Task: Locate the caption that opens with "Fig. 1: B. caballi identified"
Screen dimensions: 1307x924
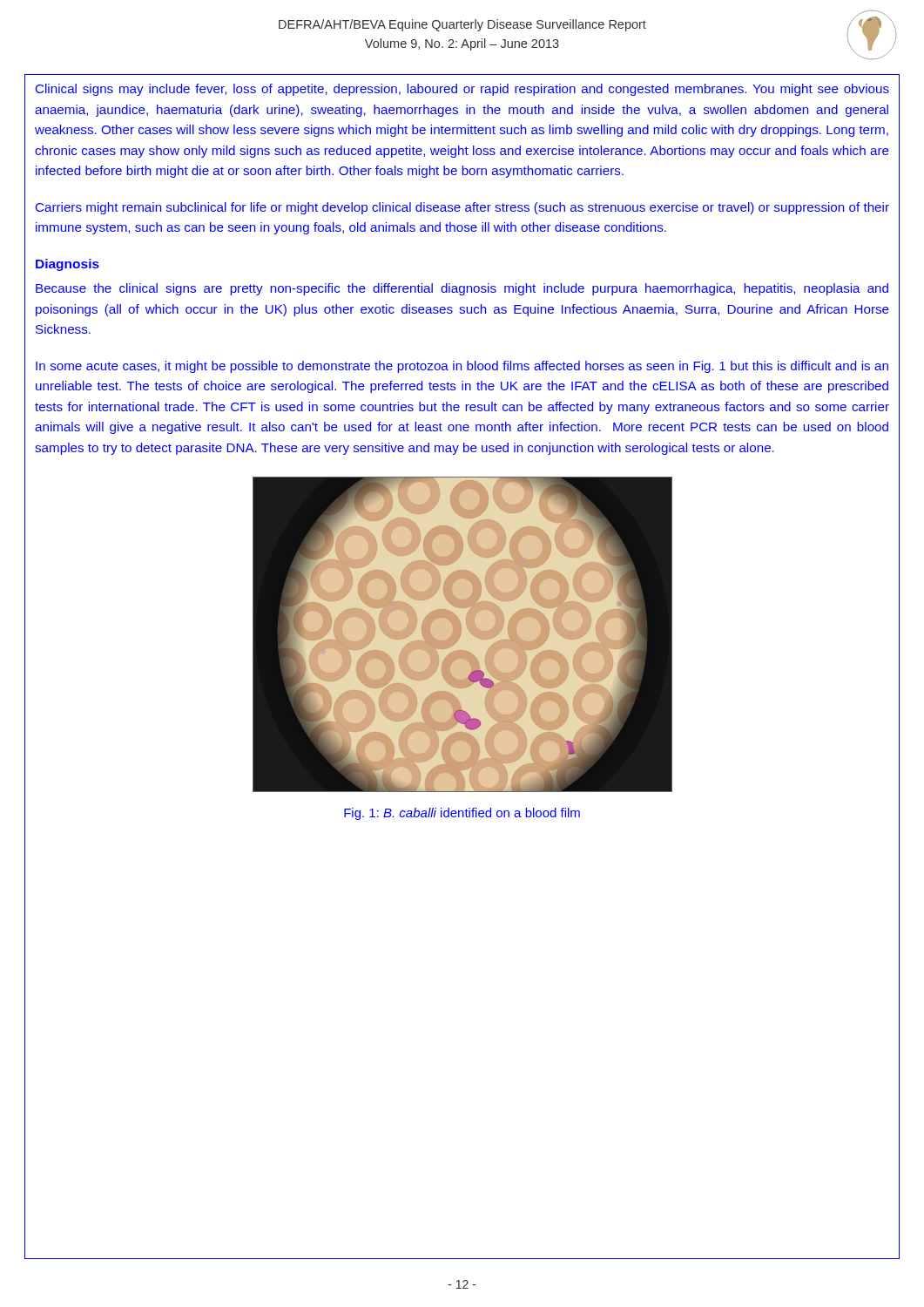Action: (462, 813)
